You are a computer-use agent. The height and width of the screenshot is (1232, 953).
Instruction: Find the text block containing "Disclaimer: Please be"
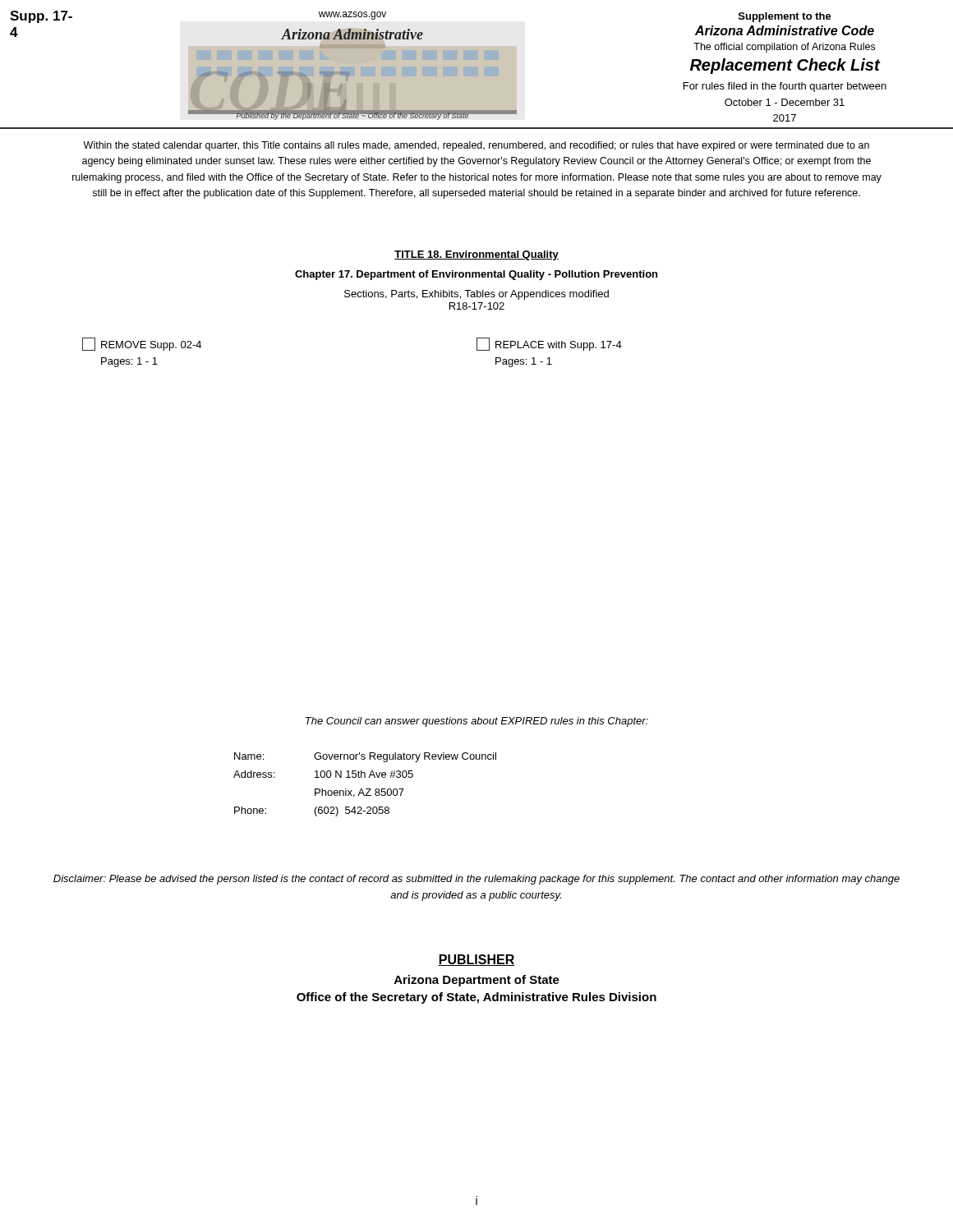[476, 887]
